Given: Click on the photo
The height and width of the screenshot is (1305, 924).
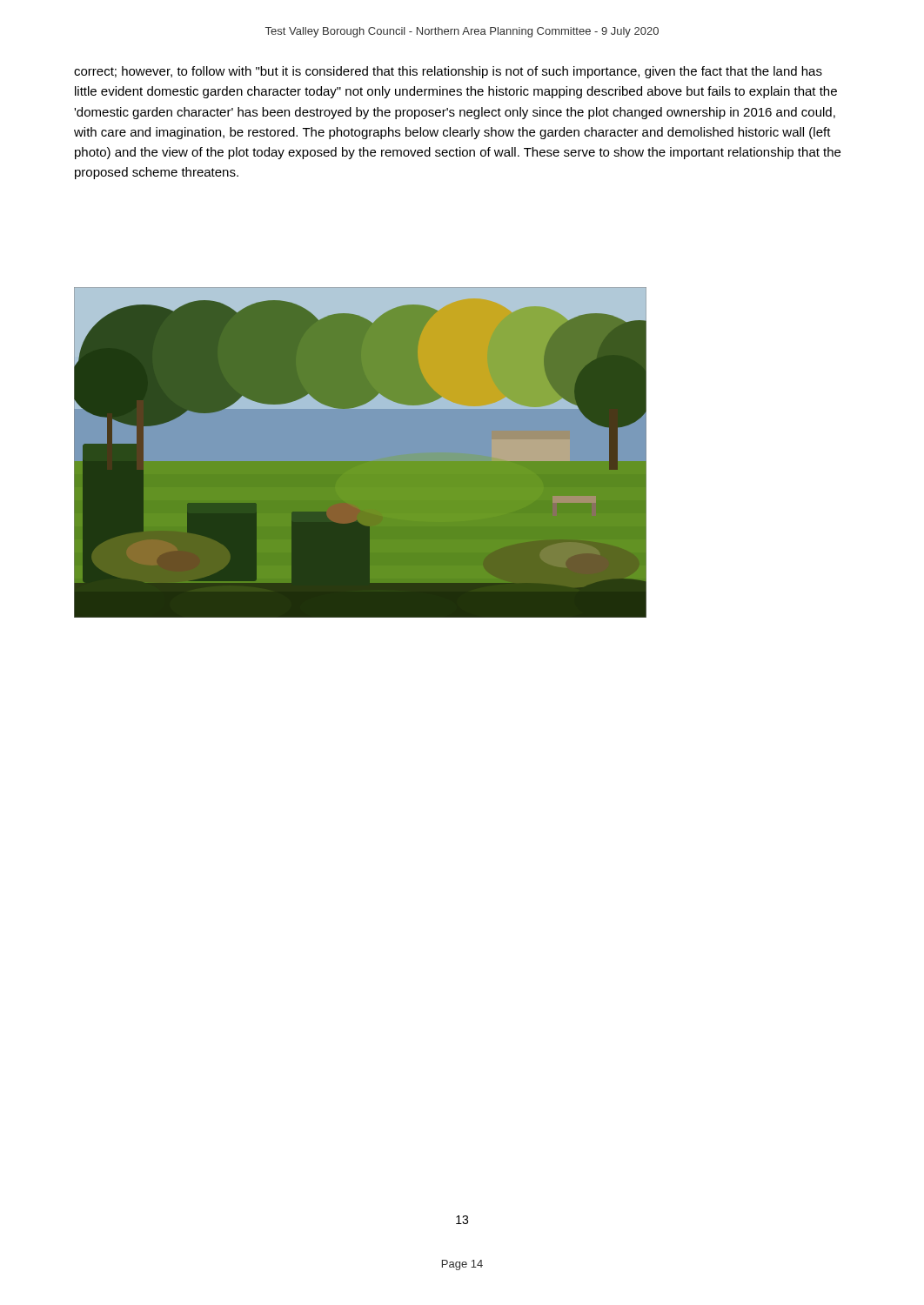Looking at the screenshot, I should tap(360, 452).
